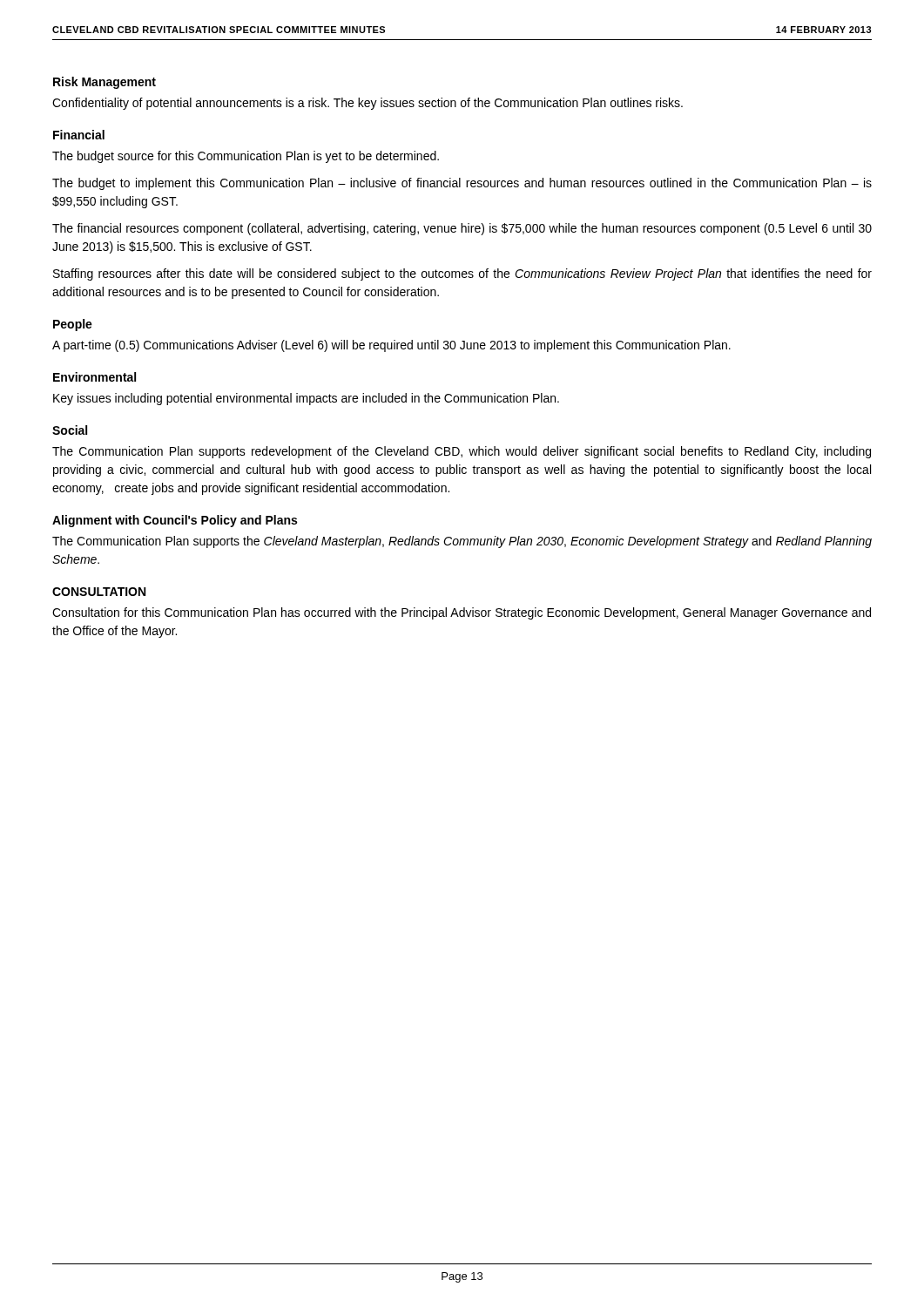Screen dimensions: 1307x924
Task: Locate the section header that opens with "Alignment with Council's Policy"
Action: 175,520
